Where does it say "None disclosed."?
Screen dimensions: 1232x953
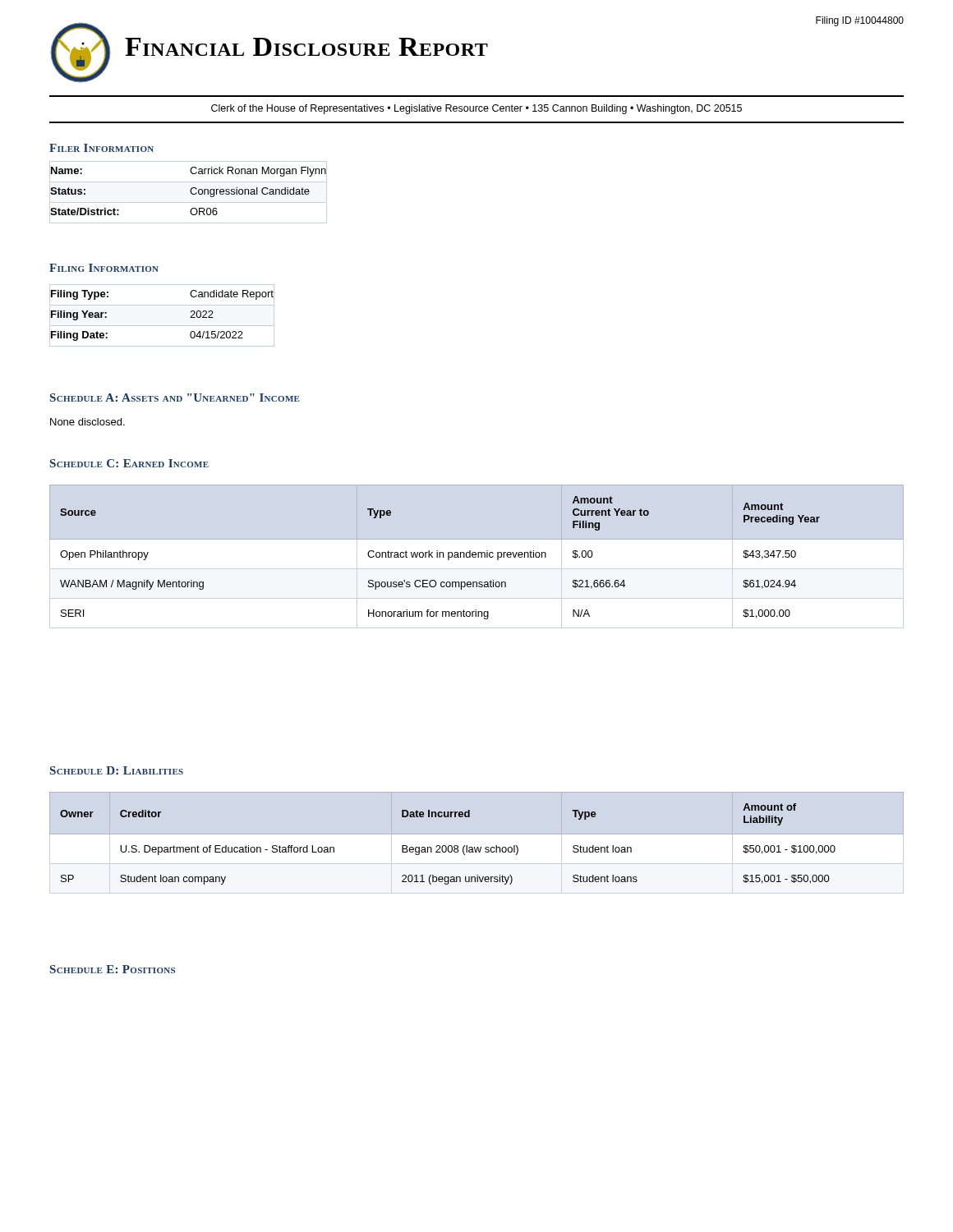[x=87, y=422]
